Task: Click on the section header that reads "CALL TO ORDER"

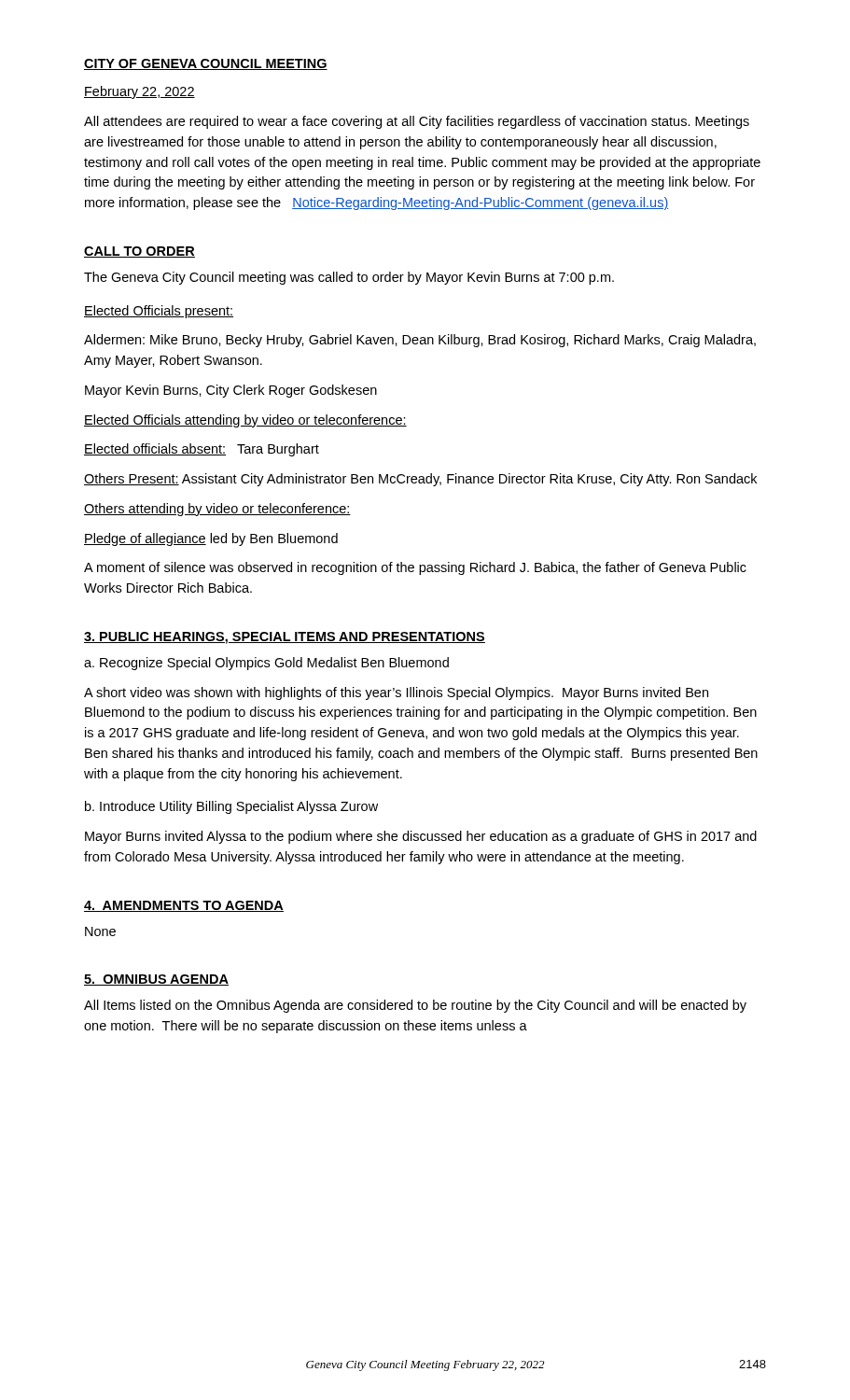Action: (x=139, y=251)
